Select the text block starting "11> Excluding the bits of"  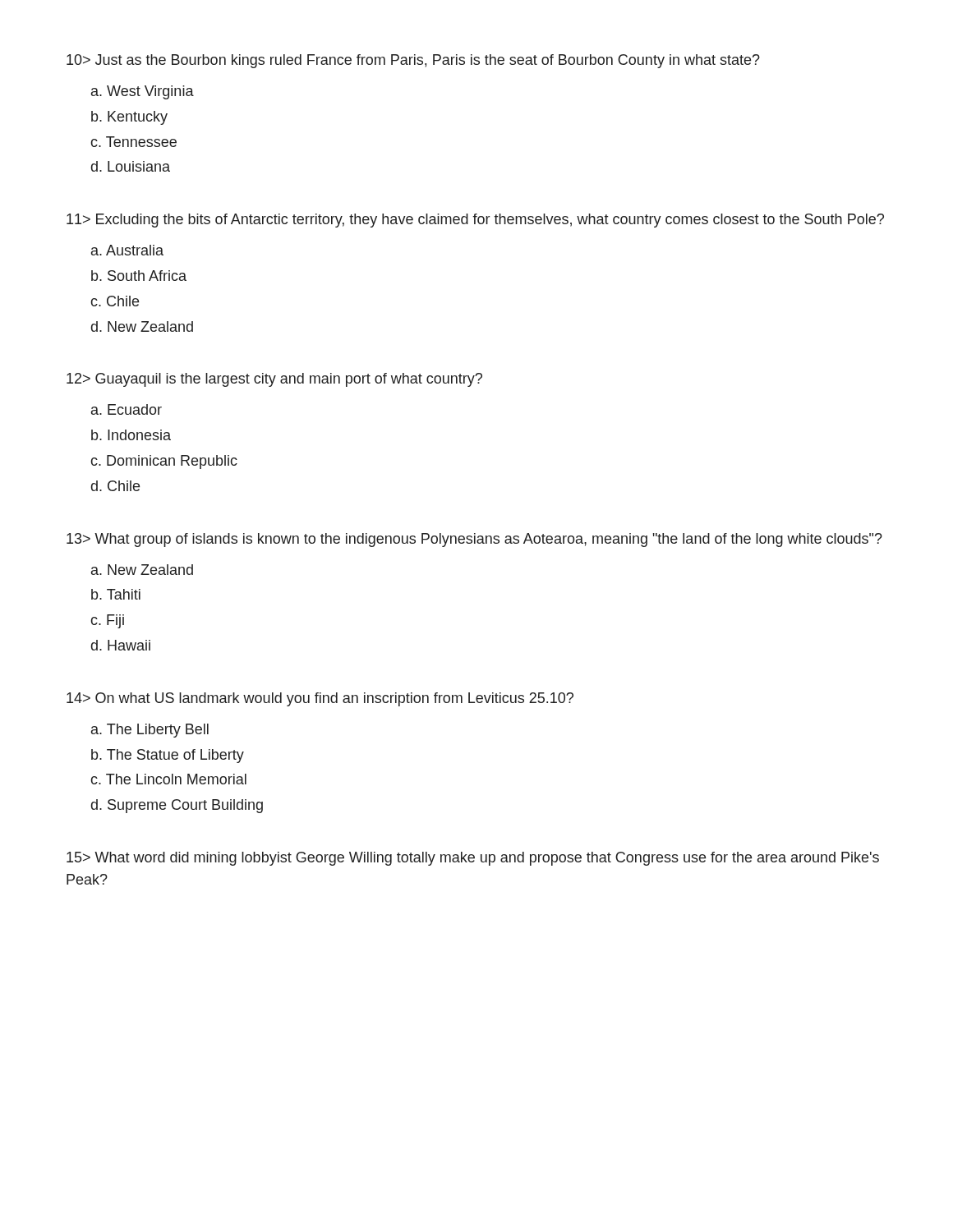point(476,220)
